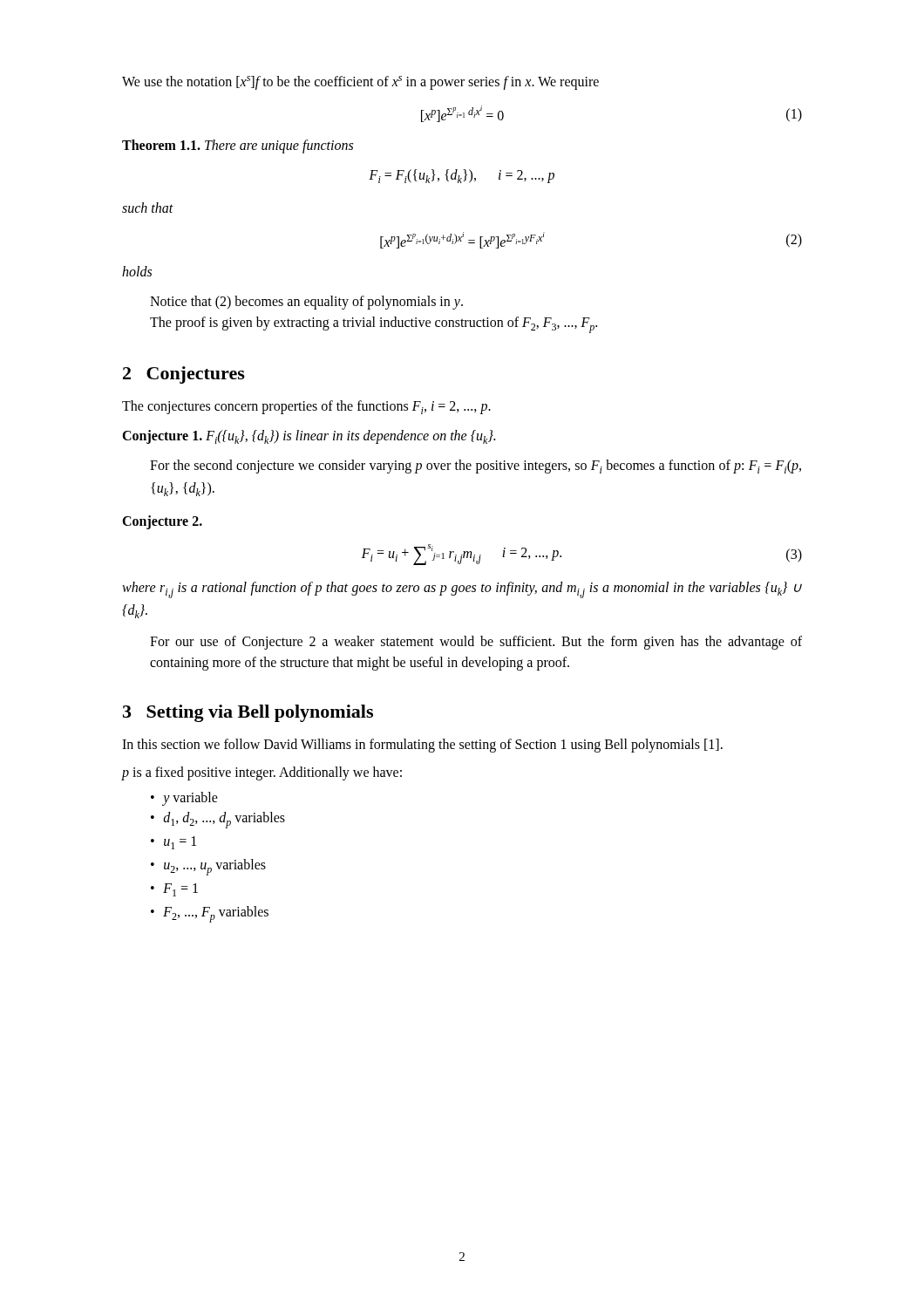This screenshot has width=924, height=1308.
Task: Where is the passage that starts "Notice that (2) becomes"?
Action: 374,313
